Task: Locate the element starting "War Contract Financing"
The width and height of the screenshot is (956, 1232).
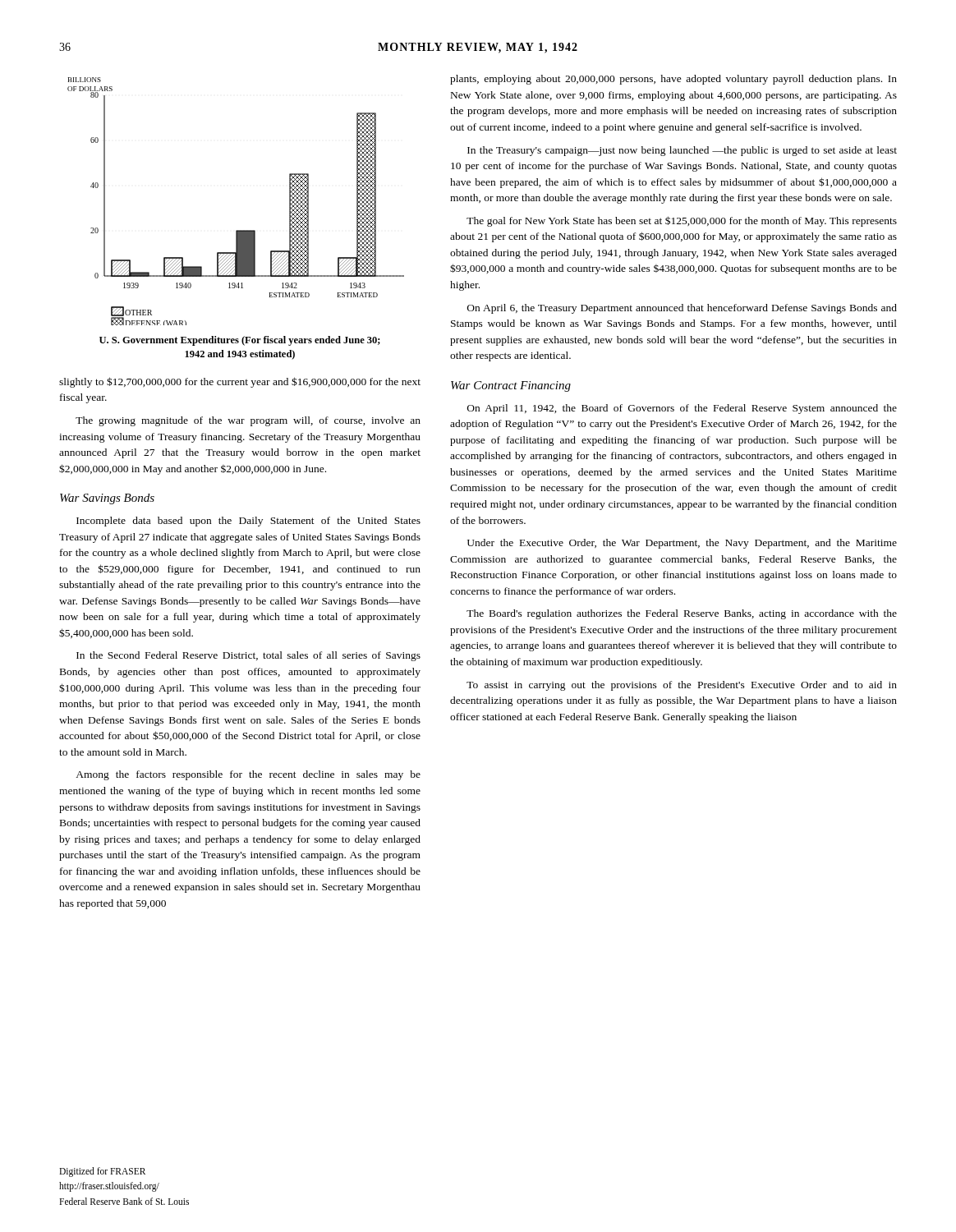Action: click(x=510, y=385)
